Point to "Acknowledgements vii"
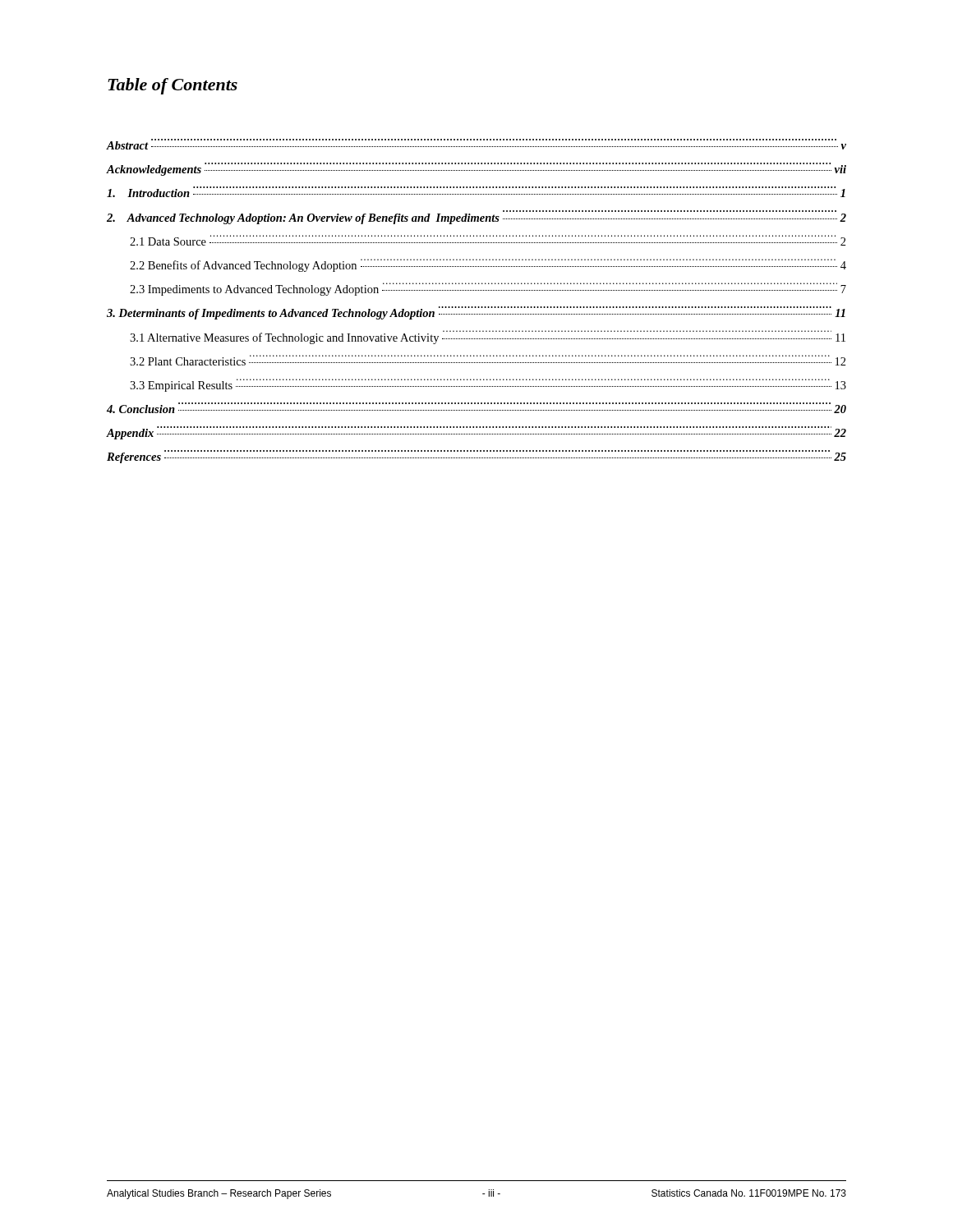The width and height of the screenshot is (953, 1232). [x=476, y=170]
